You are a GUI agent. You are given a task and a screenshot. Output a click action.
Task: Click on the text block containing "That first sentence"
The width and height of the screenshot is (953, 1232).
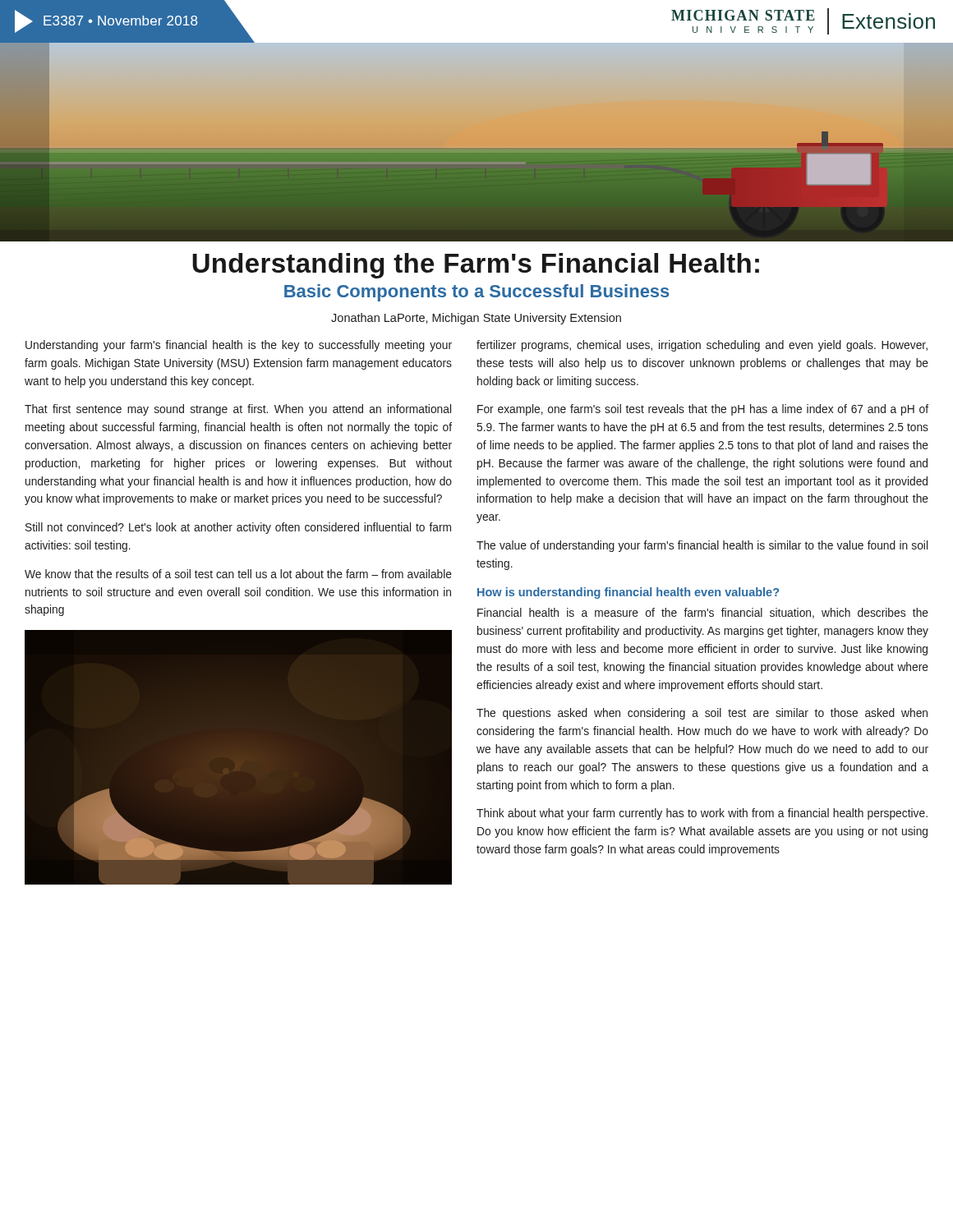238,454
